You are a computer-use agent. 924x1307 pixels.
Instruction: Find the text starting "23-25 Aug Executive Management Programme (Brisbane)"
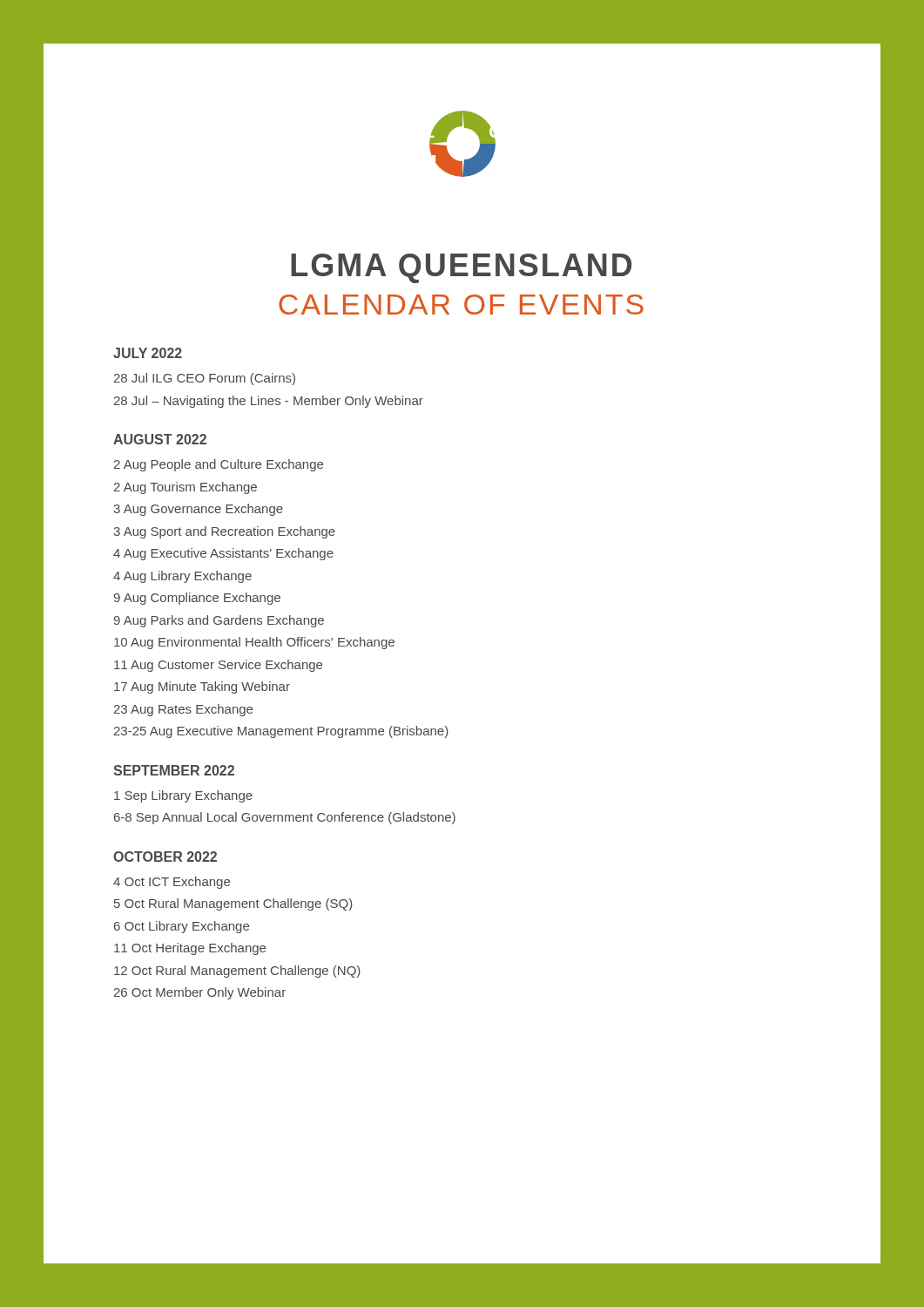pyautogui.click(x=281, y=731)
